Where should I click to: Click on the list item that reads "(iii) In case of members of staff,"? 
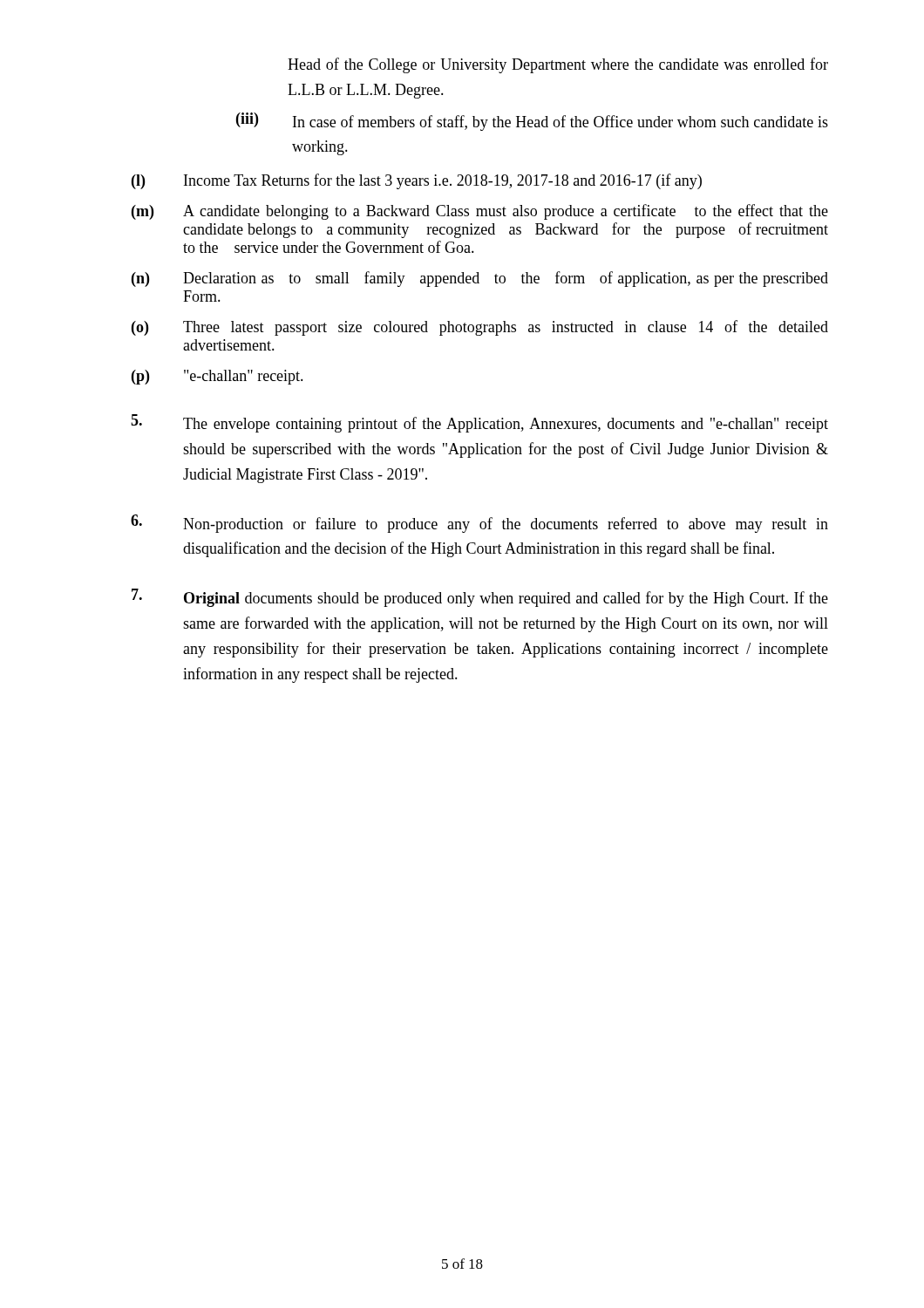532,135
